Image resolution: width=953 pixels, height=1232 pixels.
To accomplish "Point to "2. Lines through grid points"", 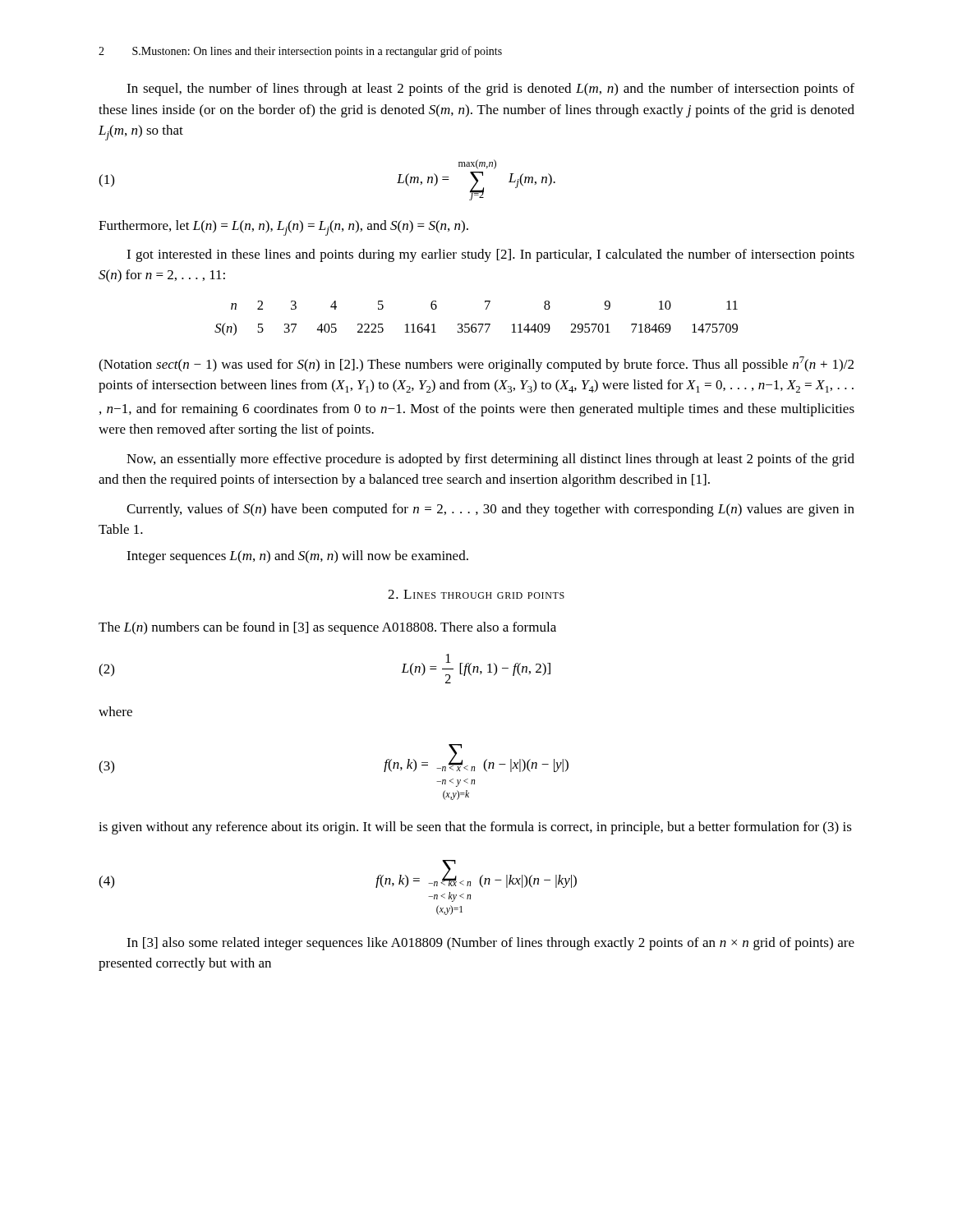I will coord(476,594).
